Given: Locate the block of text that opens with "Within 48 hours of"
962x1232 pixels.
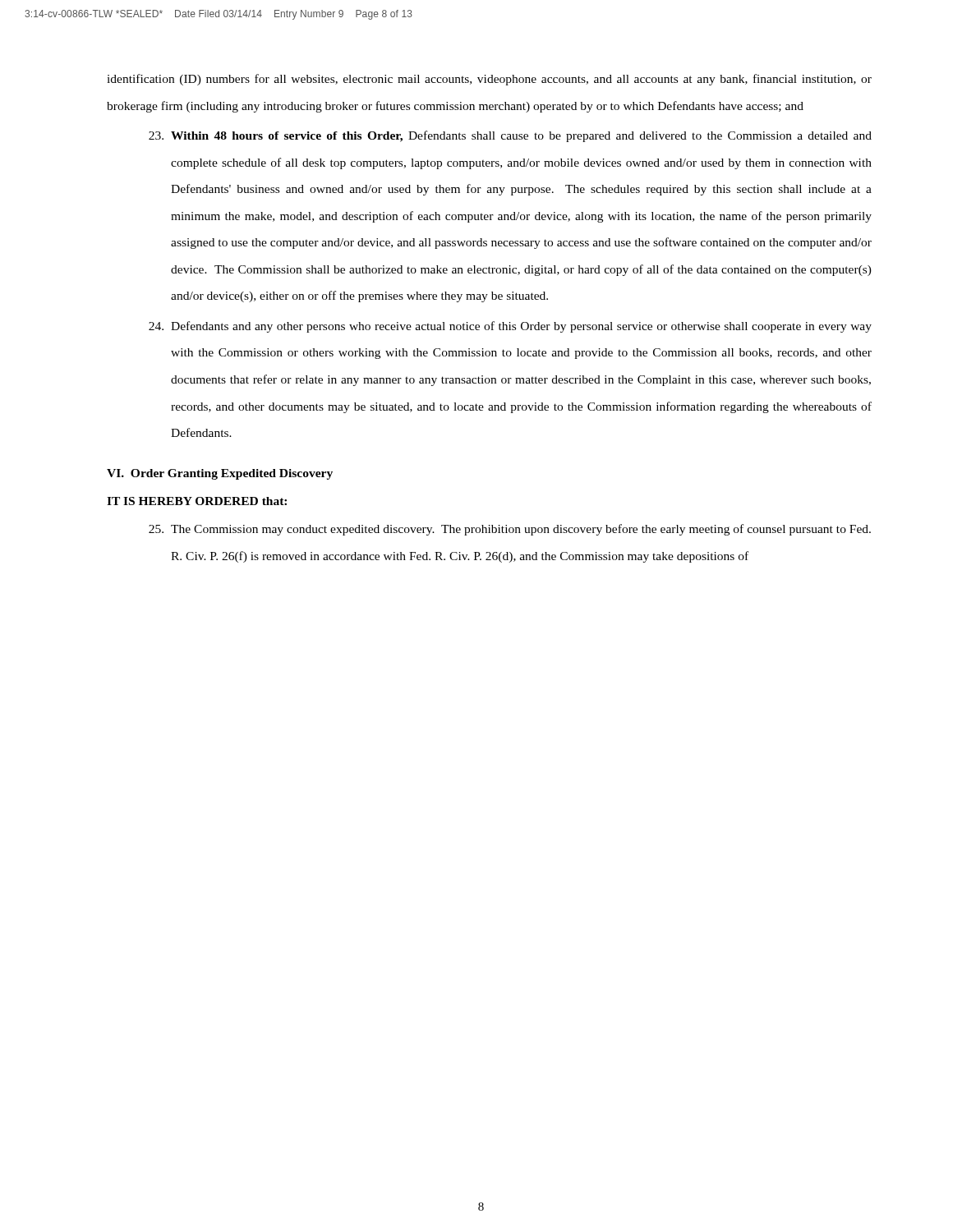Looking at the screenshot, I should click(x=489, y=216).
